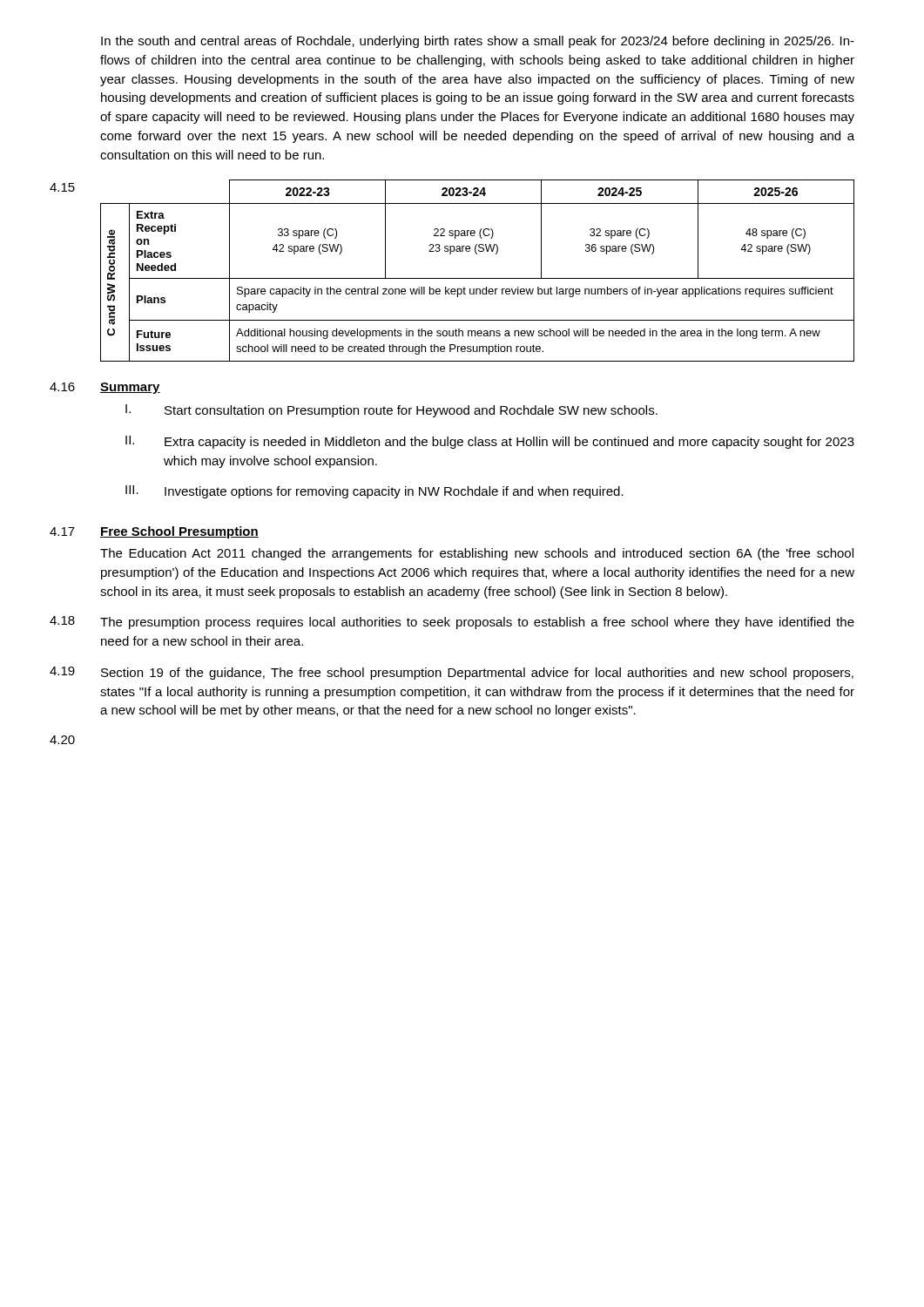924x1307 pixels.
Task: Click on the text block that reads "The presumption process requires local authorities"
Action: [x=477, y=631]
